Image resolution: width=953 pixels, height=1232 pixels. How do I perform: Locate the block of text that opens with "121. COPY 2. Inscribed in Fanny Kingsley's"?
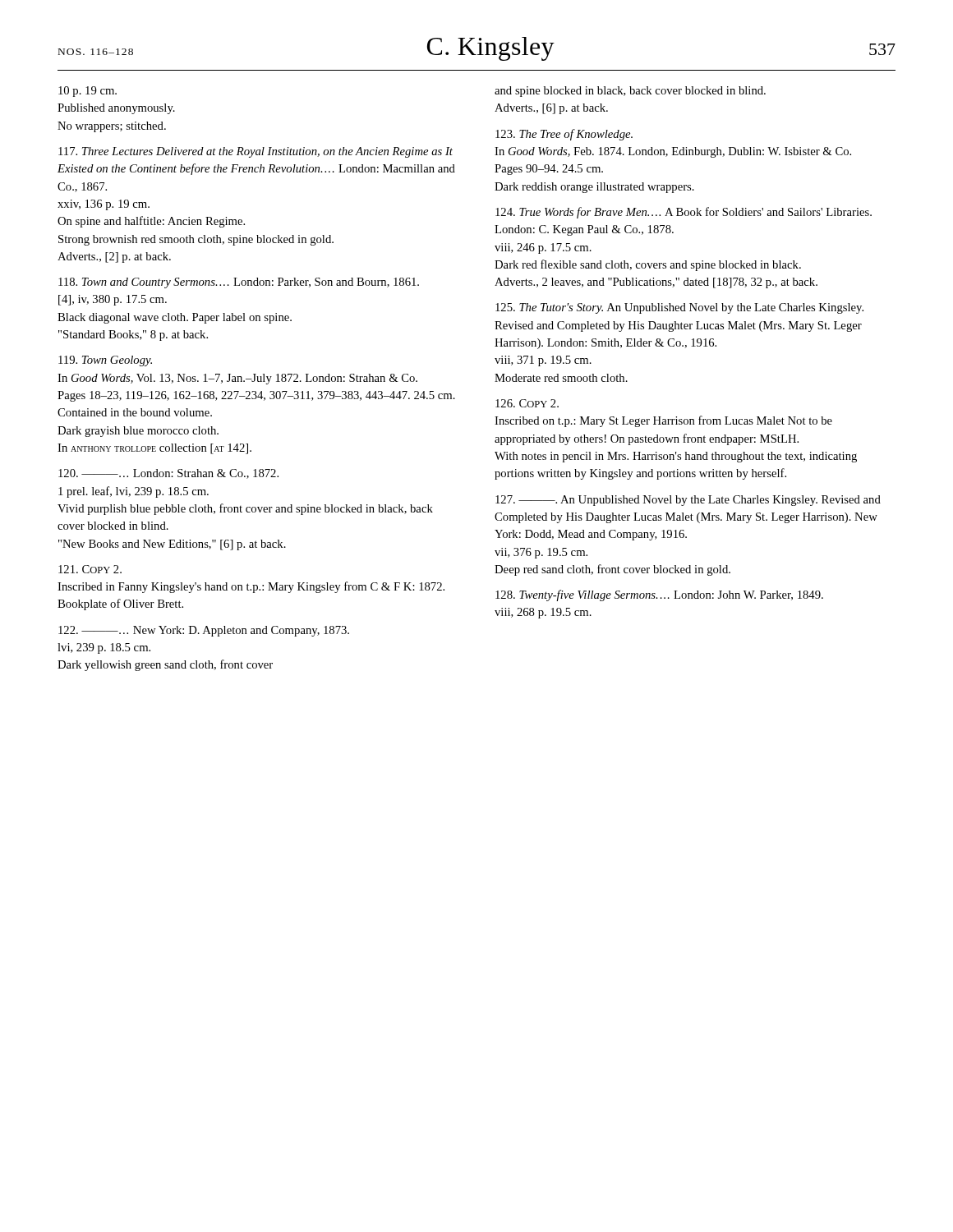coord(258,587)
